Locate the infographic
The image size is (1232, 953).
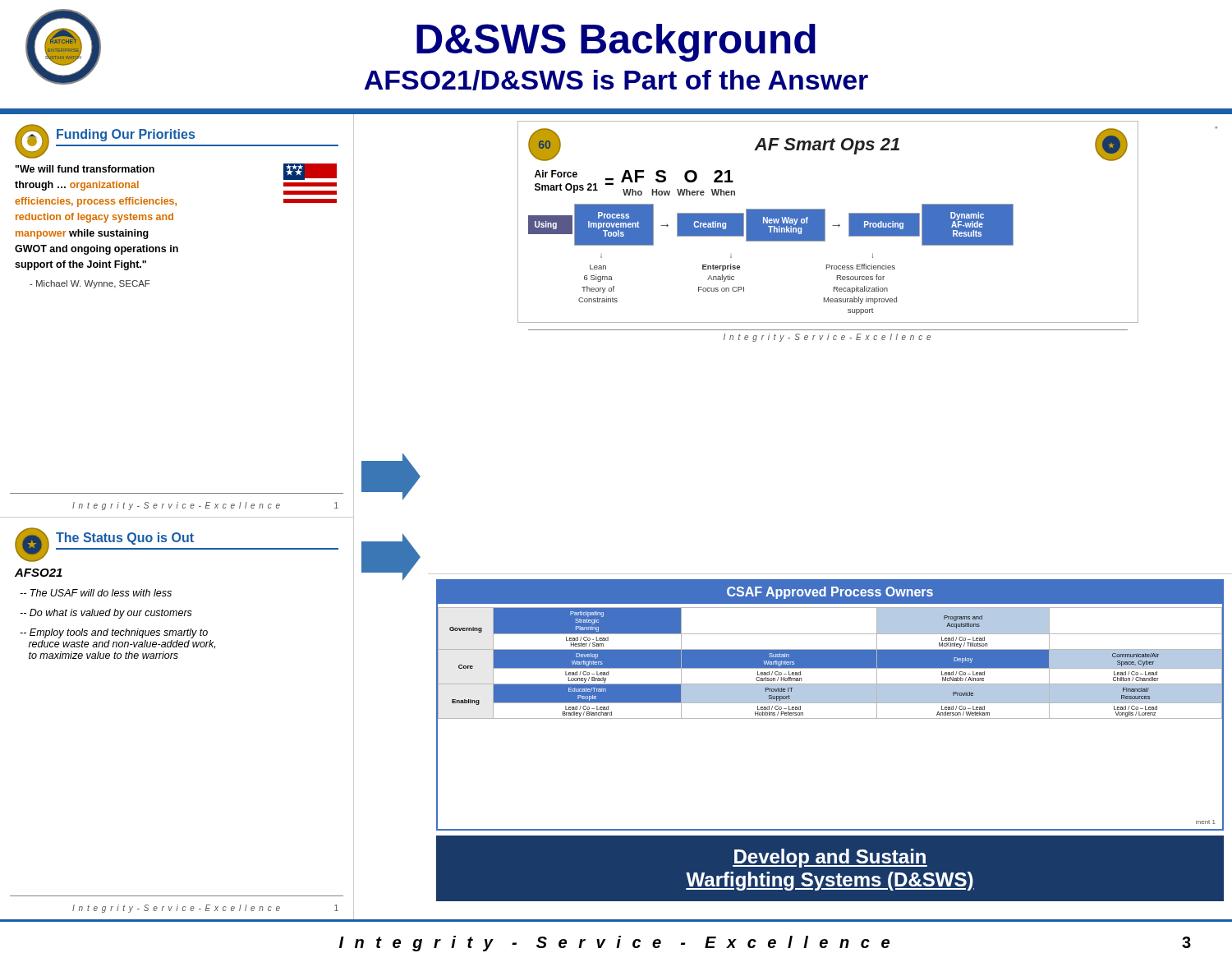[x=828, y=222]
